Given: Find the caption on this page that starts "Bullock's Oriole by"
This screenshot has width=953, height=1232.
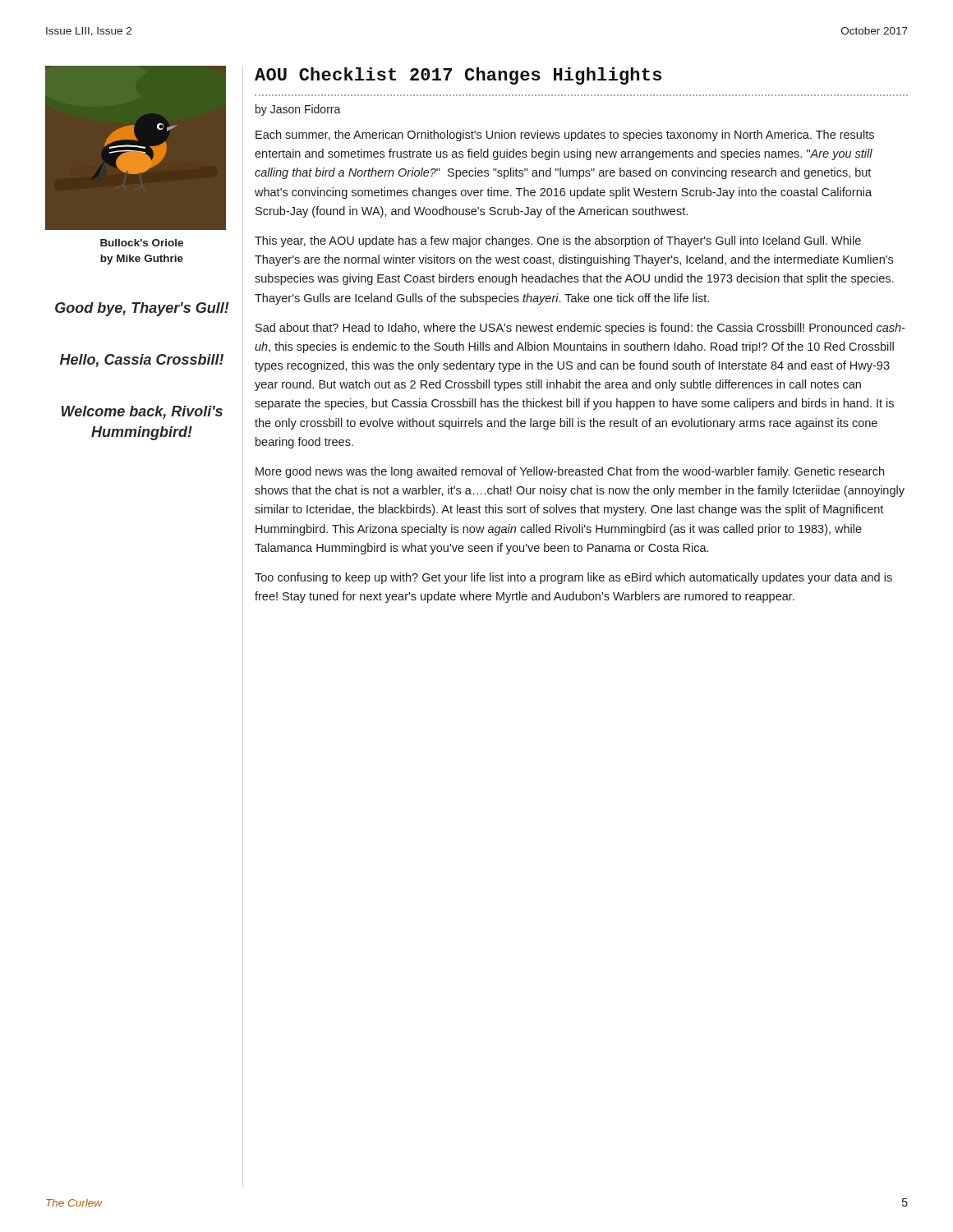Looking at the screenshot, I should (142, 250).
